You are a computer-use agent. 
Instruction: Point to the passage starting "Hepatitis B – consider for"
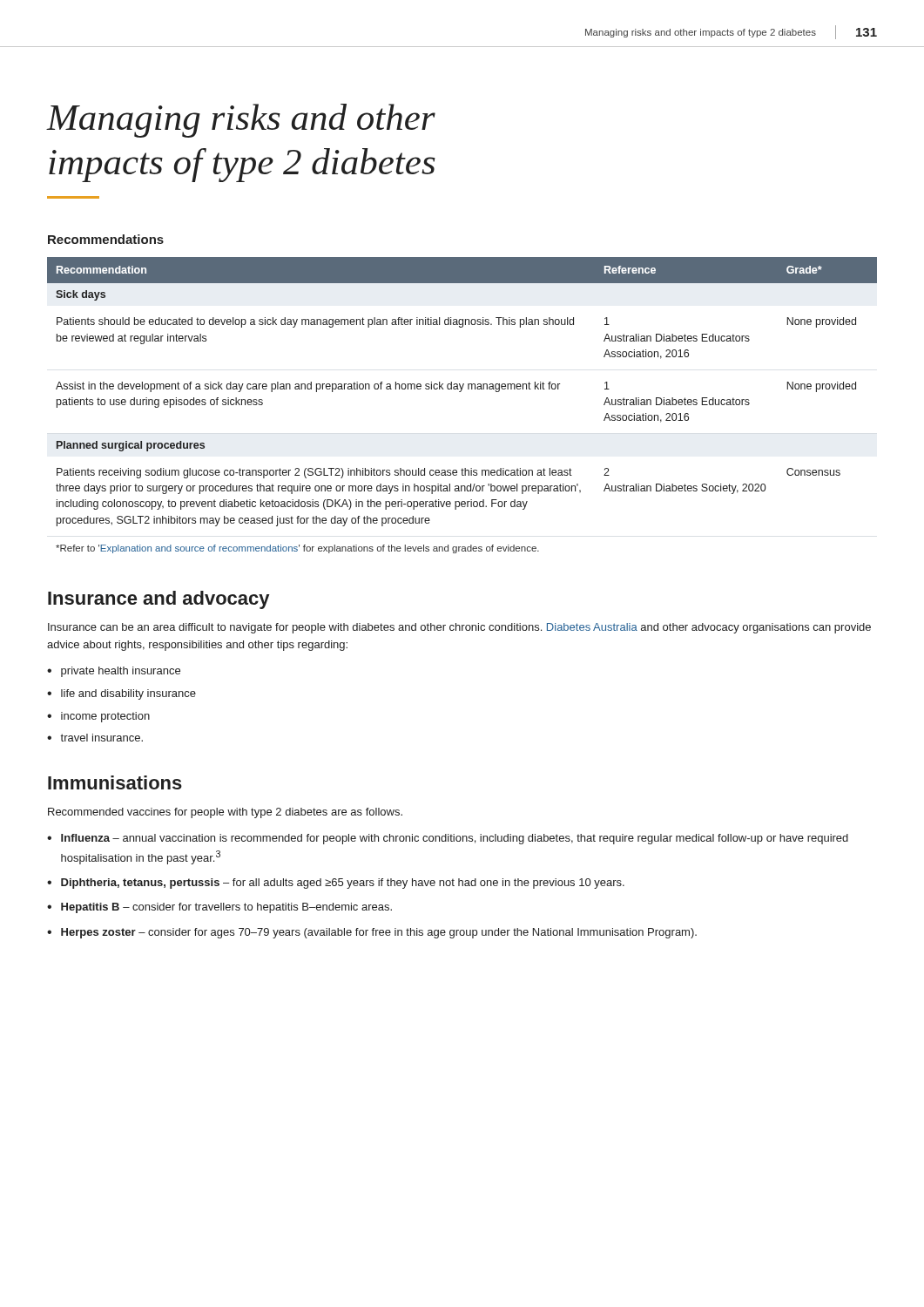tap(227, 907)
